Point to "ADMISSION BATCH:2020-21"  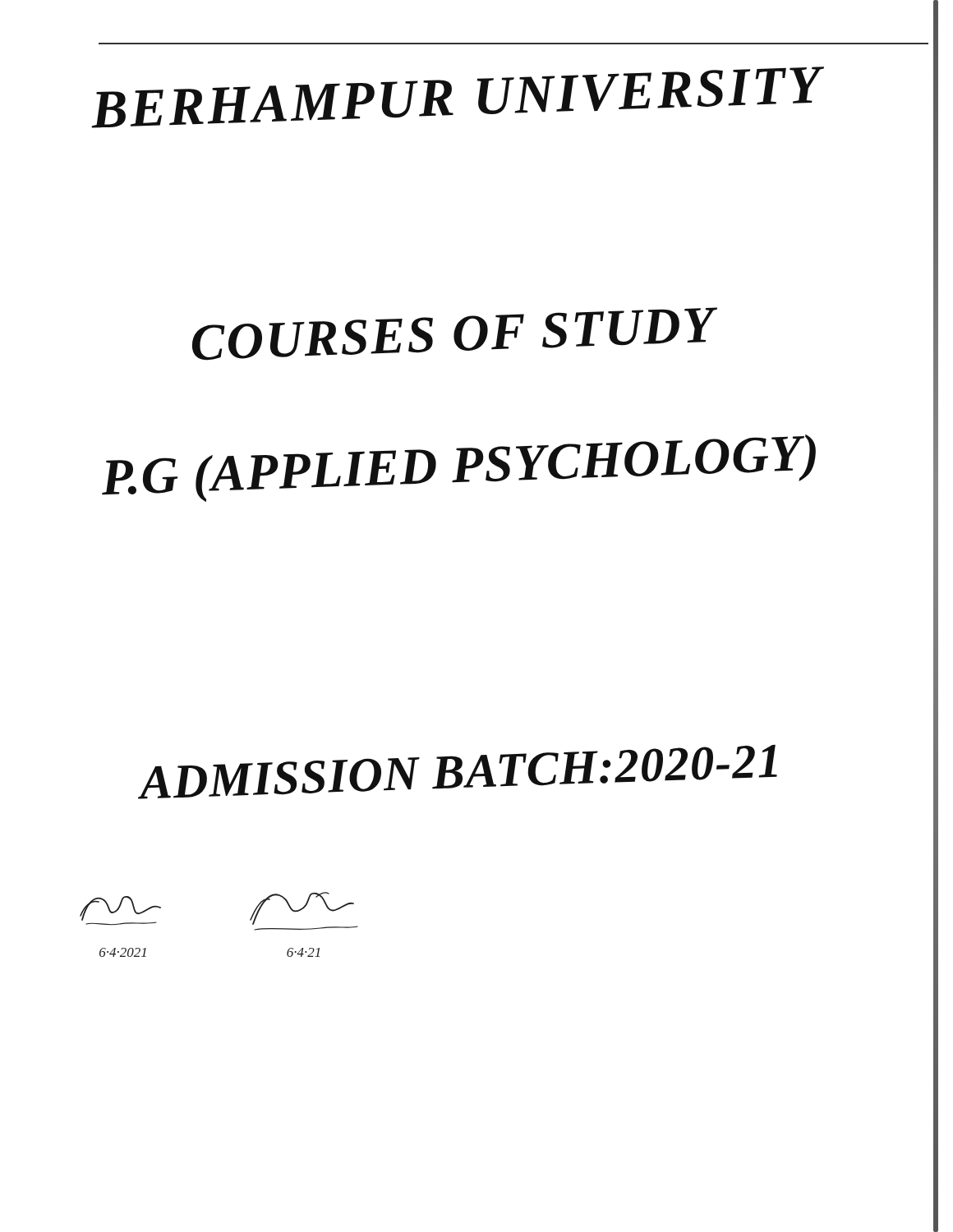click(461, 772)
